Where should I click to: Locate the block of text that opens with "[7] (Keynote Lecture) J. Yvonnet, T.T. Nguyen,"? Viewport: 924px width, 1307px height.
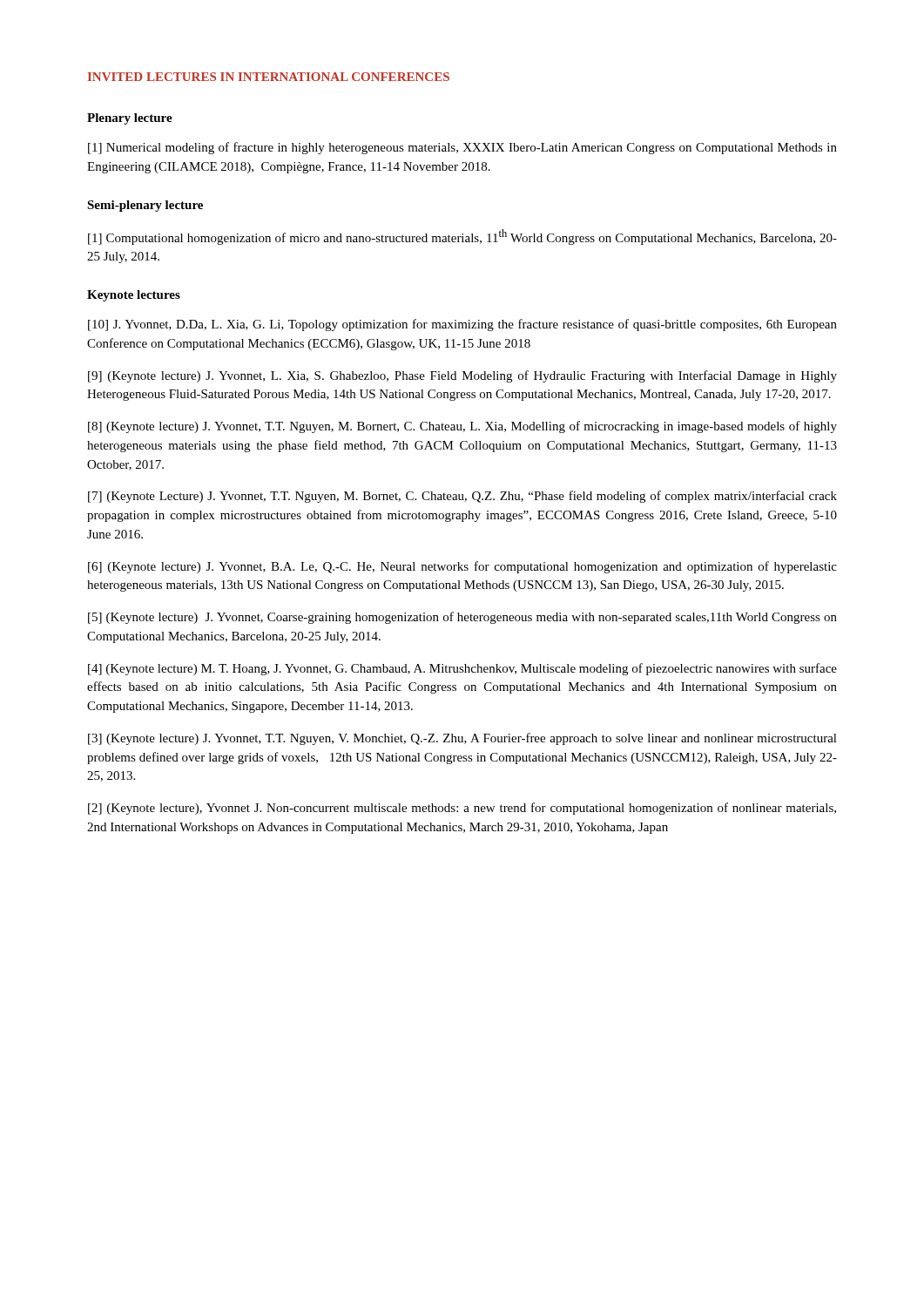tap(462, 516)
